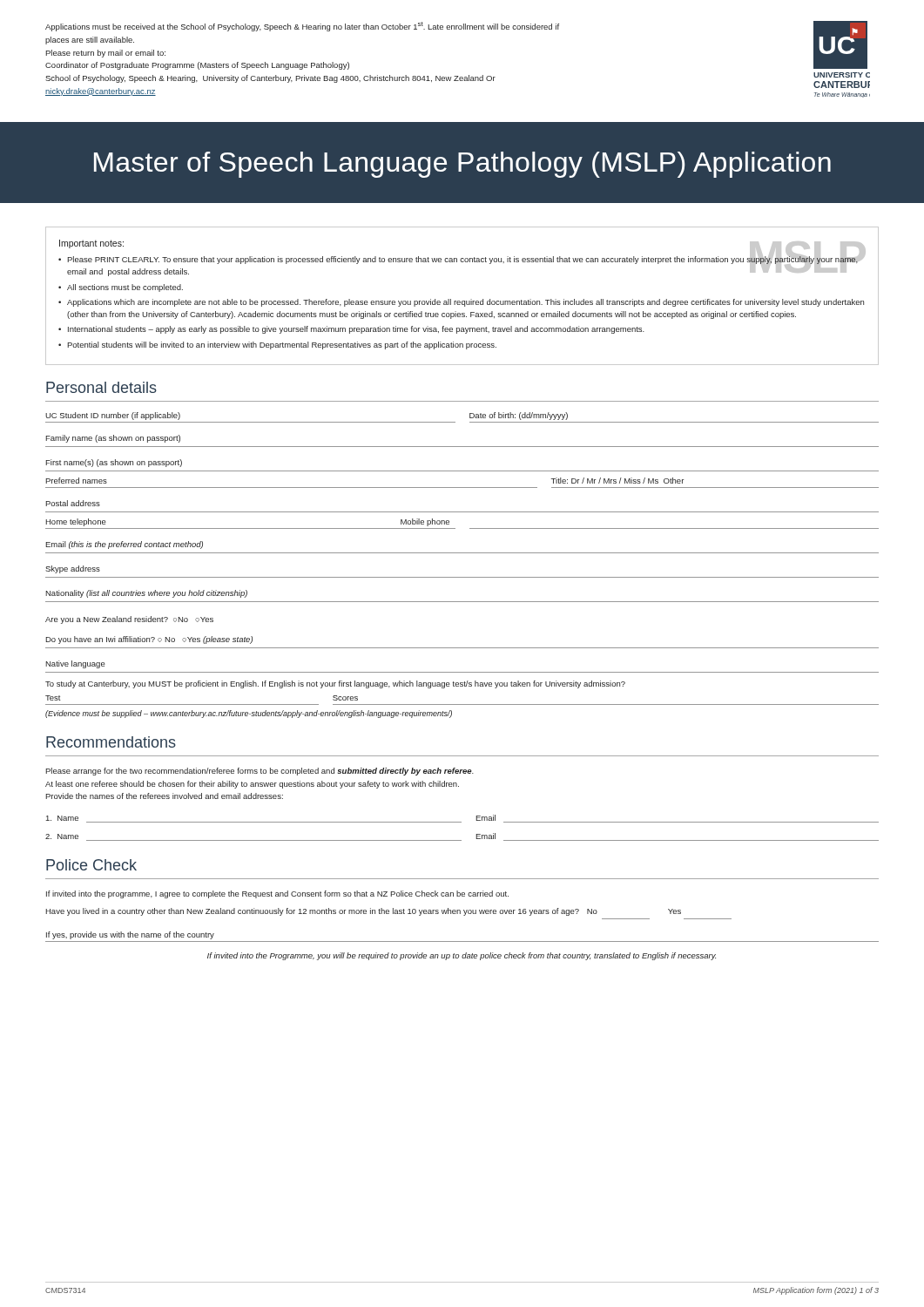
Task: Point to the block starting "Please arrange for the two recommendation/referee"
Action: (x=260, y=784)
